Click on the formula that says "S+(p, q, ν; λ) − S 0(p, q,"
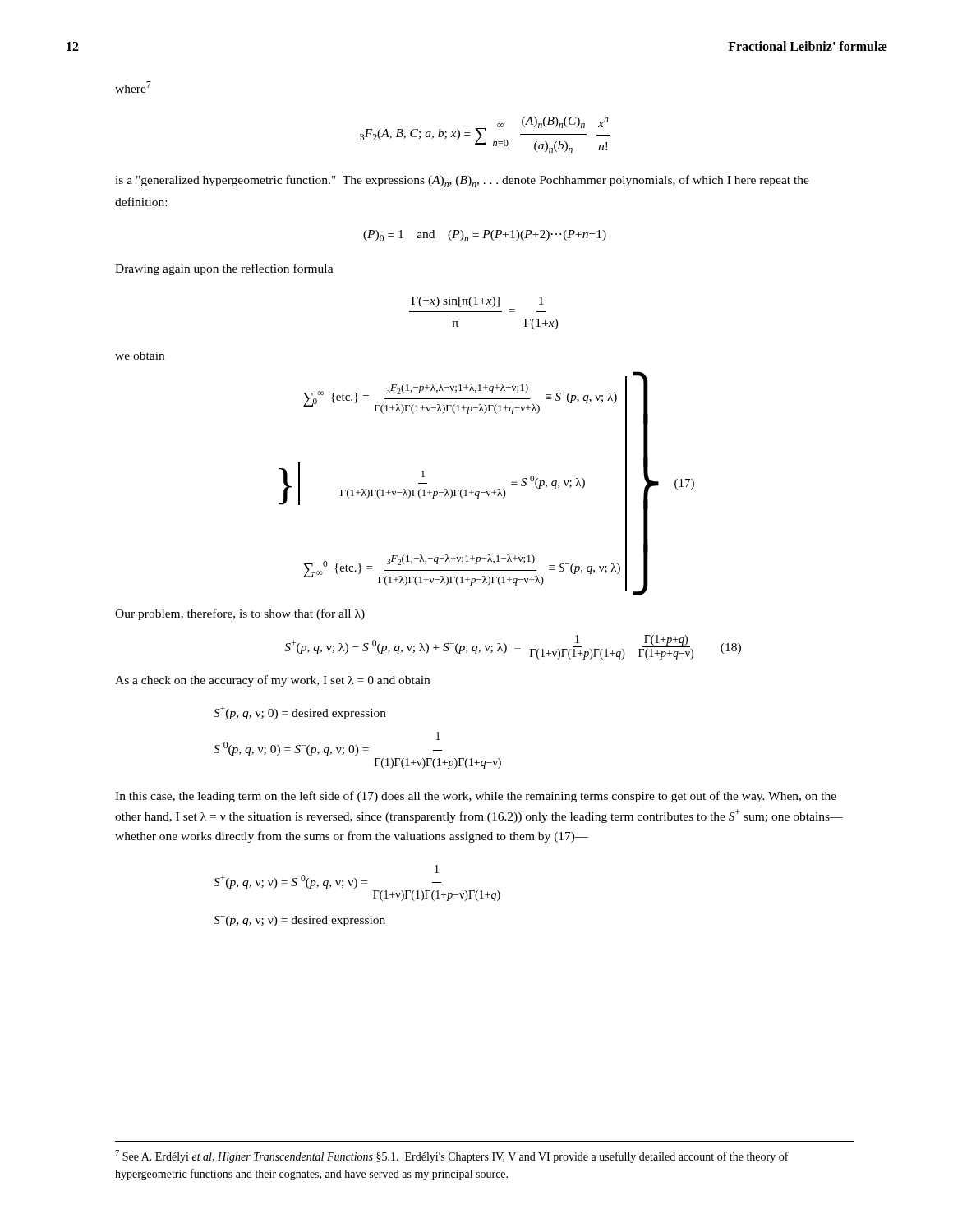Screen dimensions: 1232x953 tap(485, 647)
